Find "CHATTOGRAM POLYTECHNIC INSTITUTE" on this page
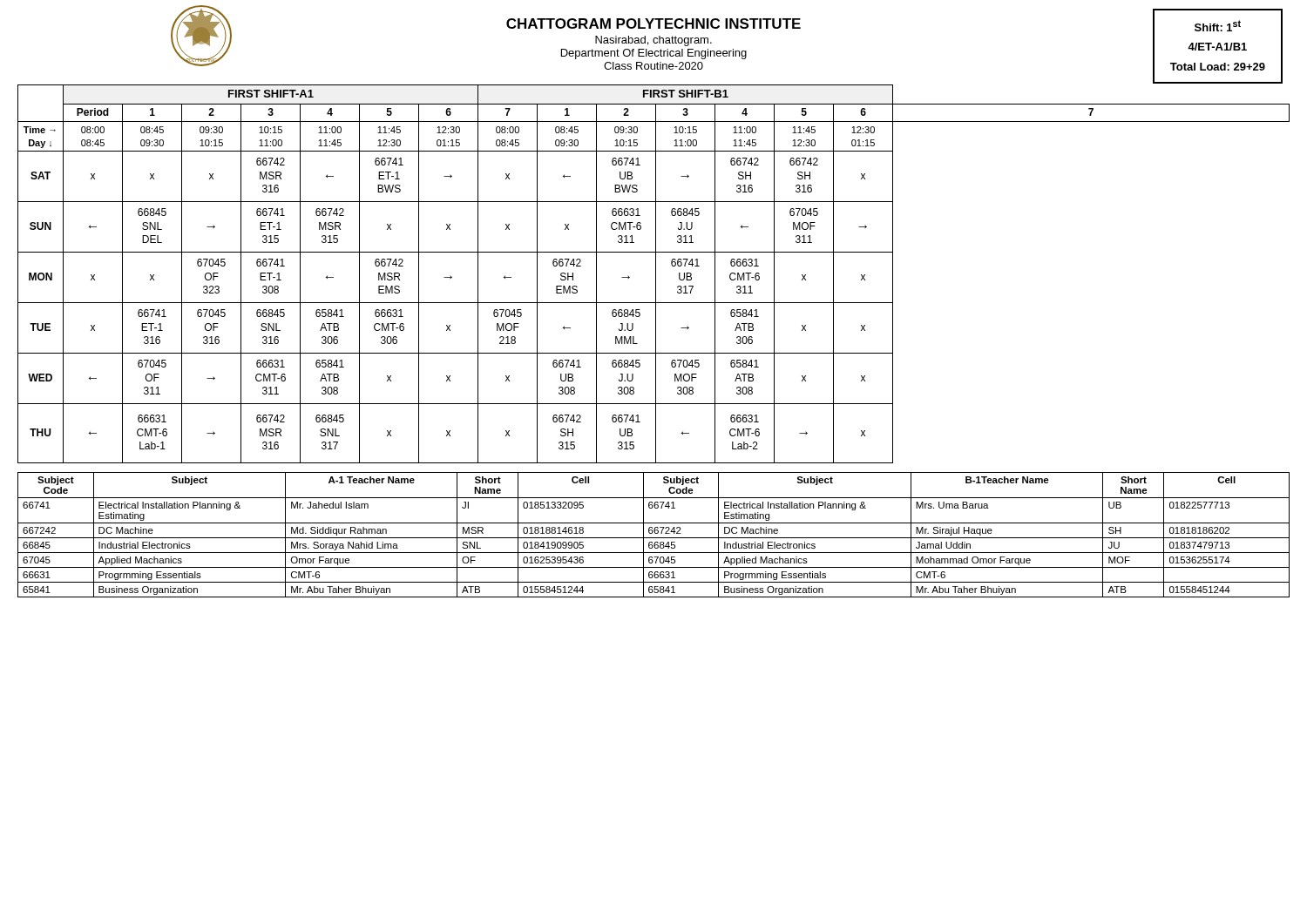Screen dimensions: 924x1307 654,24
